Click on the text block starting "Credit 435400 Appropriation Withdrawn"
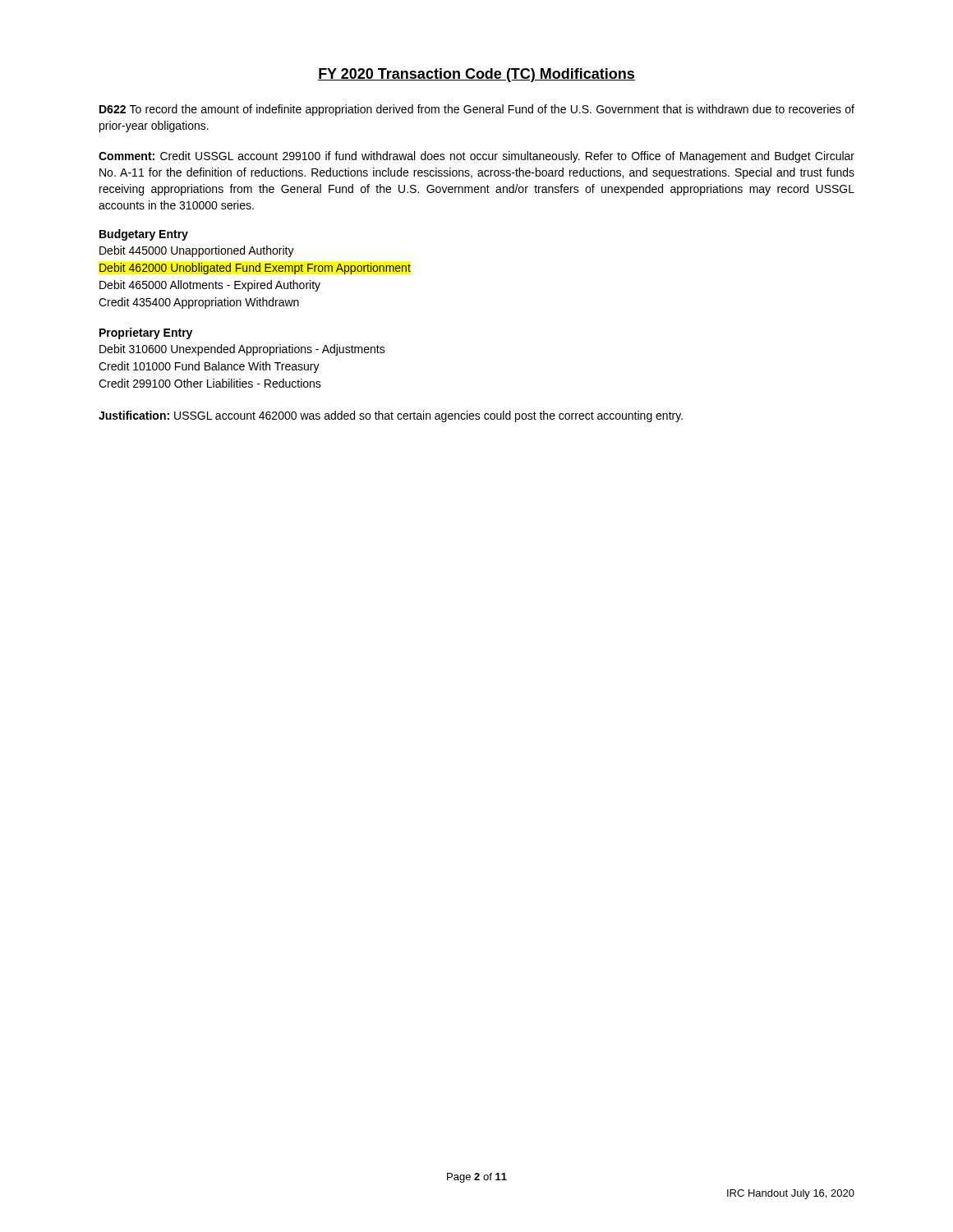This screenshot has width=953, height=1232. pyautogui.click(x=199, y=302)
